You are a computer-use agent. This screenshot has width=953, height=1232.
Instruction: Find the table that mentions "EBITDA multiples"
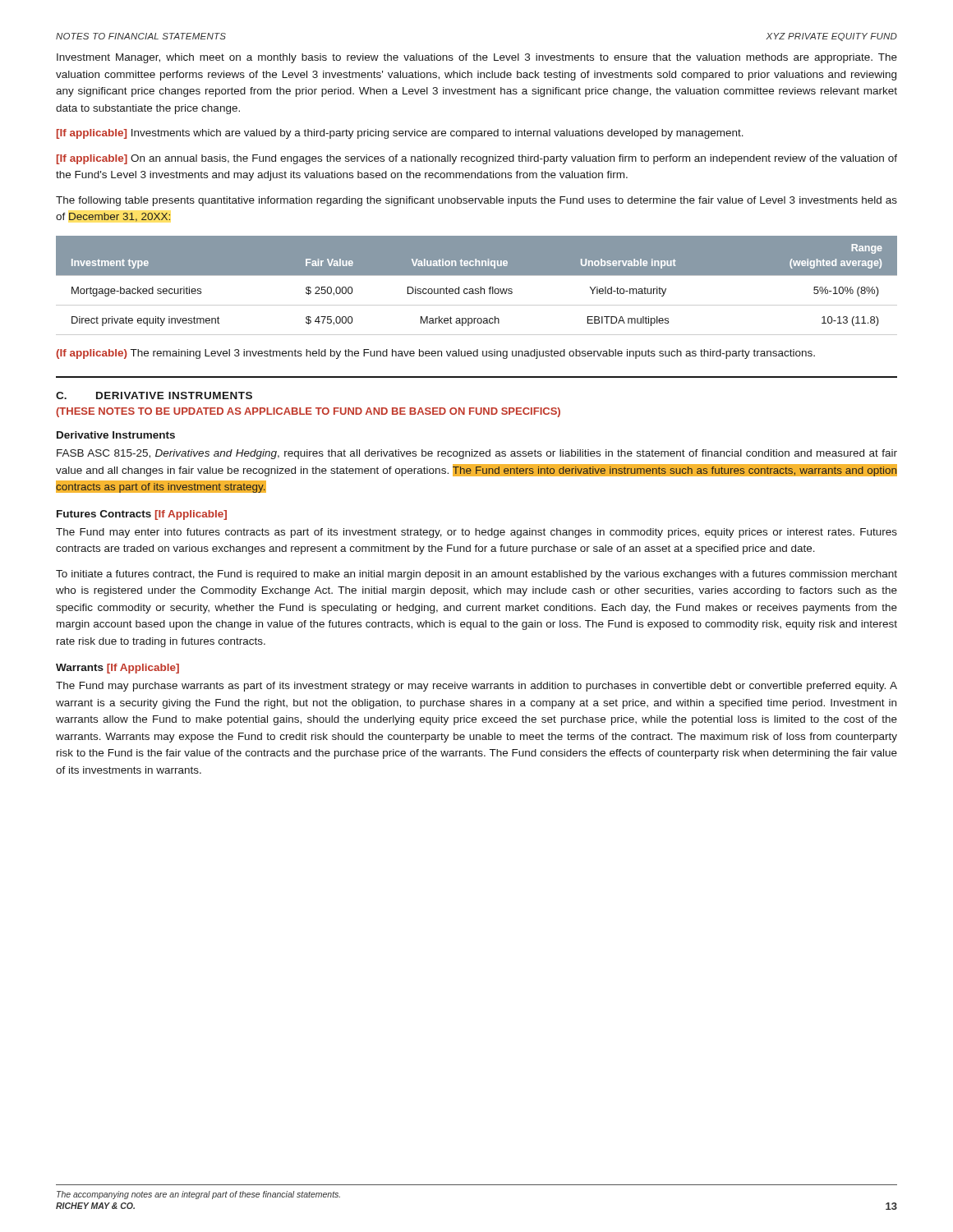476,285
